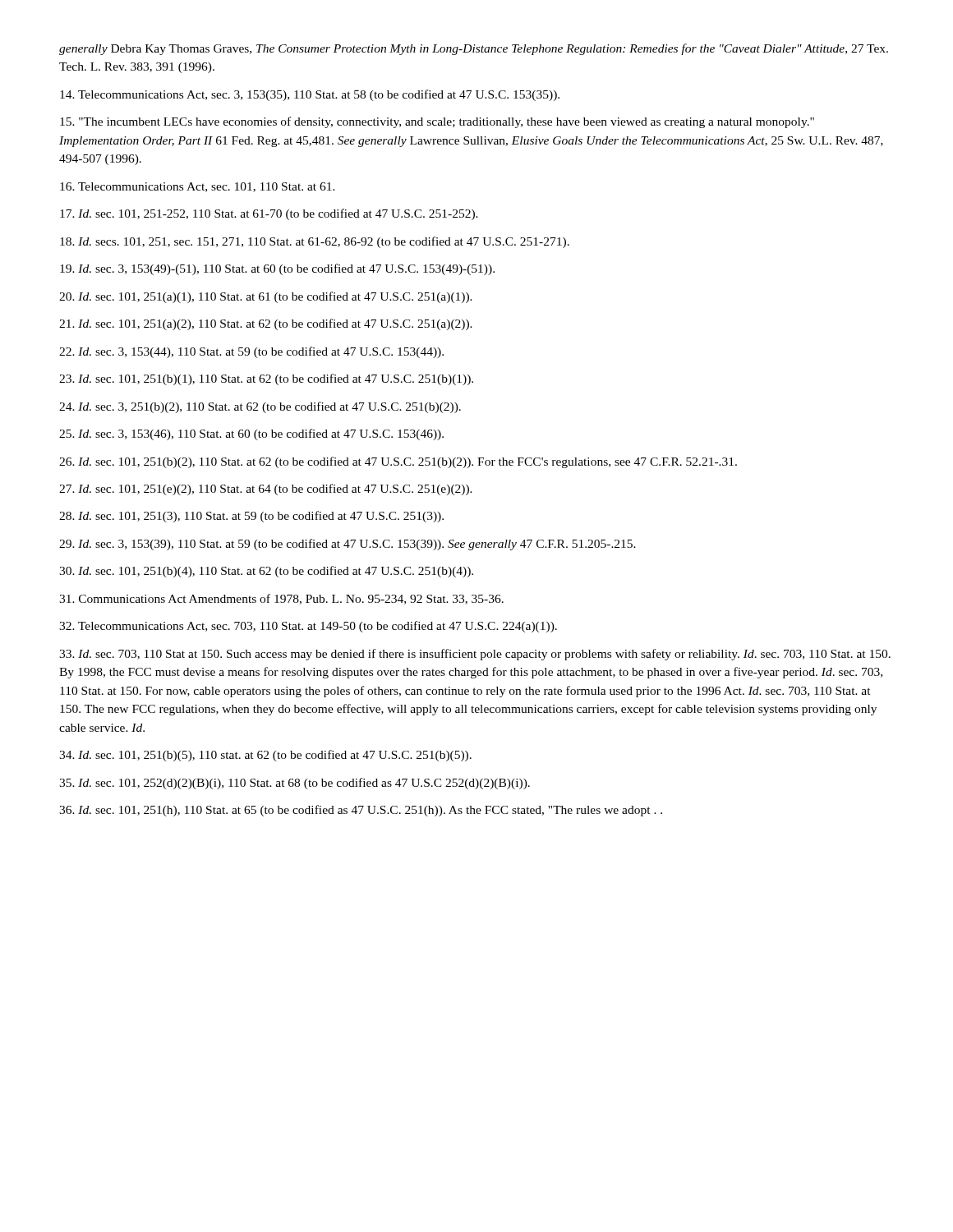The image size is (953, 1232).
Task: Where is the passage that starts "Id. sec. 101, 251(b)(1), 110 Stat. at 62"?
Action: [x=267, y=378]
